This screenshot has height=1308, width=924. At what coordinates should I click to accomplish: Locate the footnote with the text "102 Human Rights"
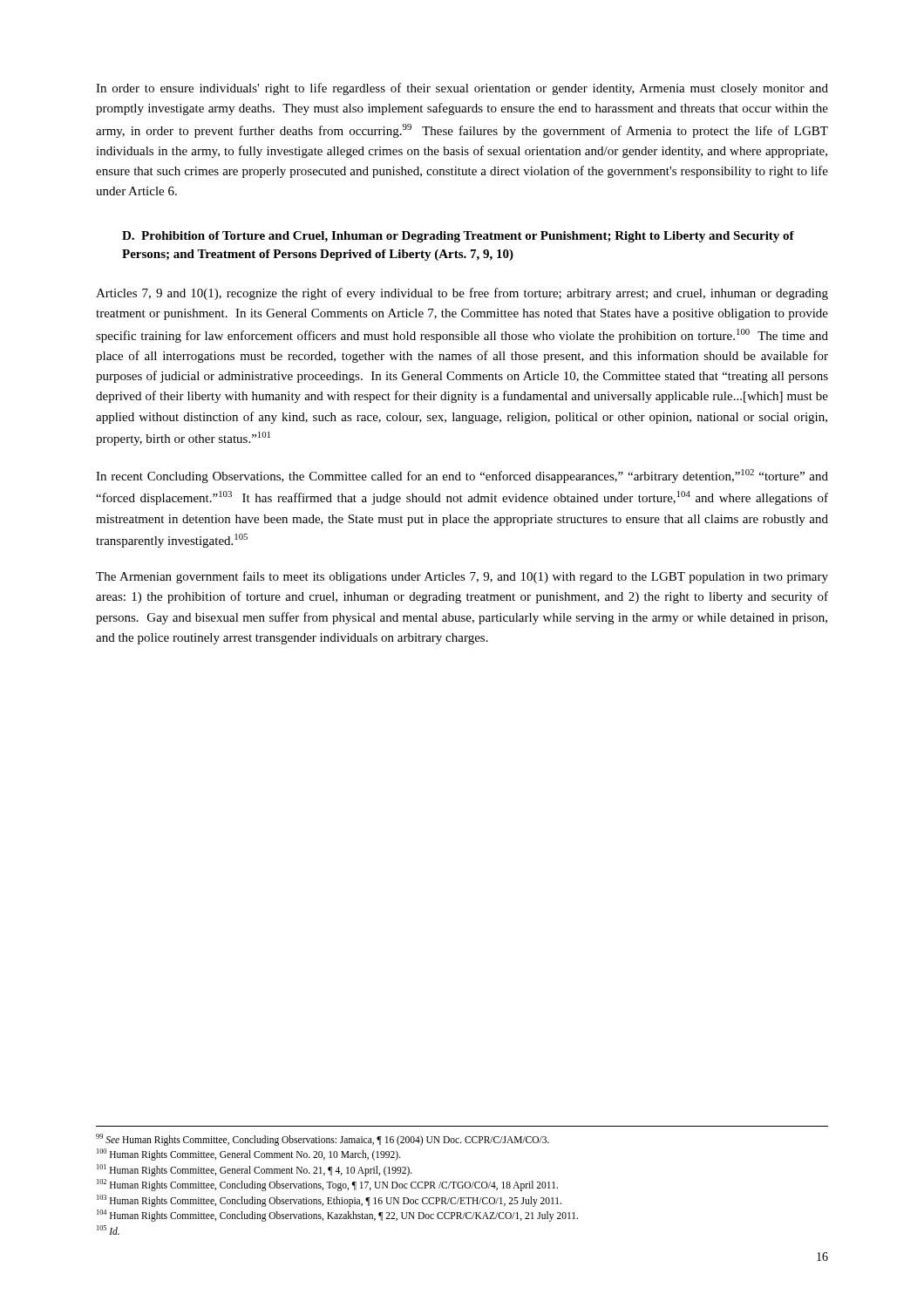tap(327, 1184)
